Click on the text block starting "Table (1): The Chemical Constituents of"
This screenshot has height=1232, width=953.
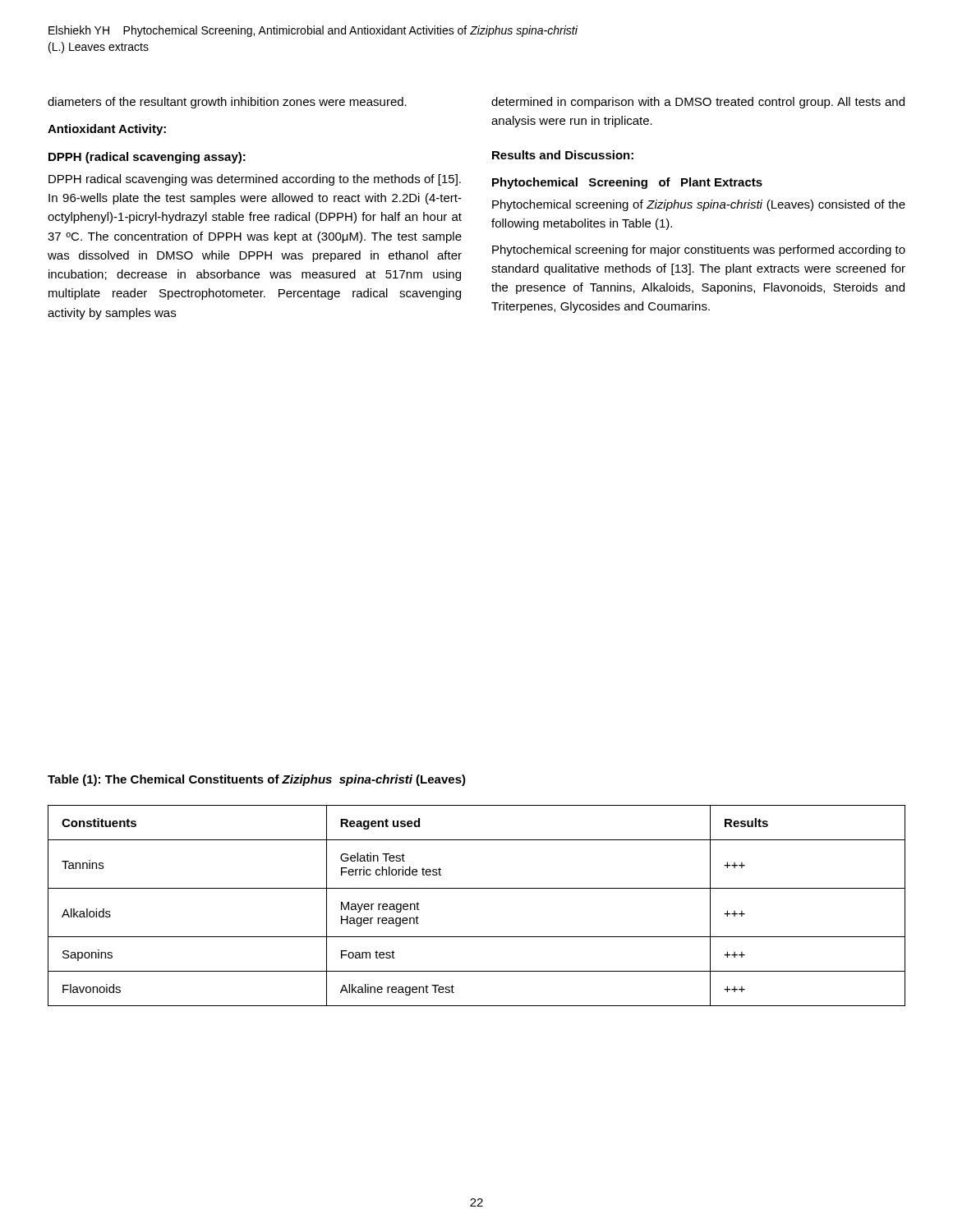[x=257, y=779]
